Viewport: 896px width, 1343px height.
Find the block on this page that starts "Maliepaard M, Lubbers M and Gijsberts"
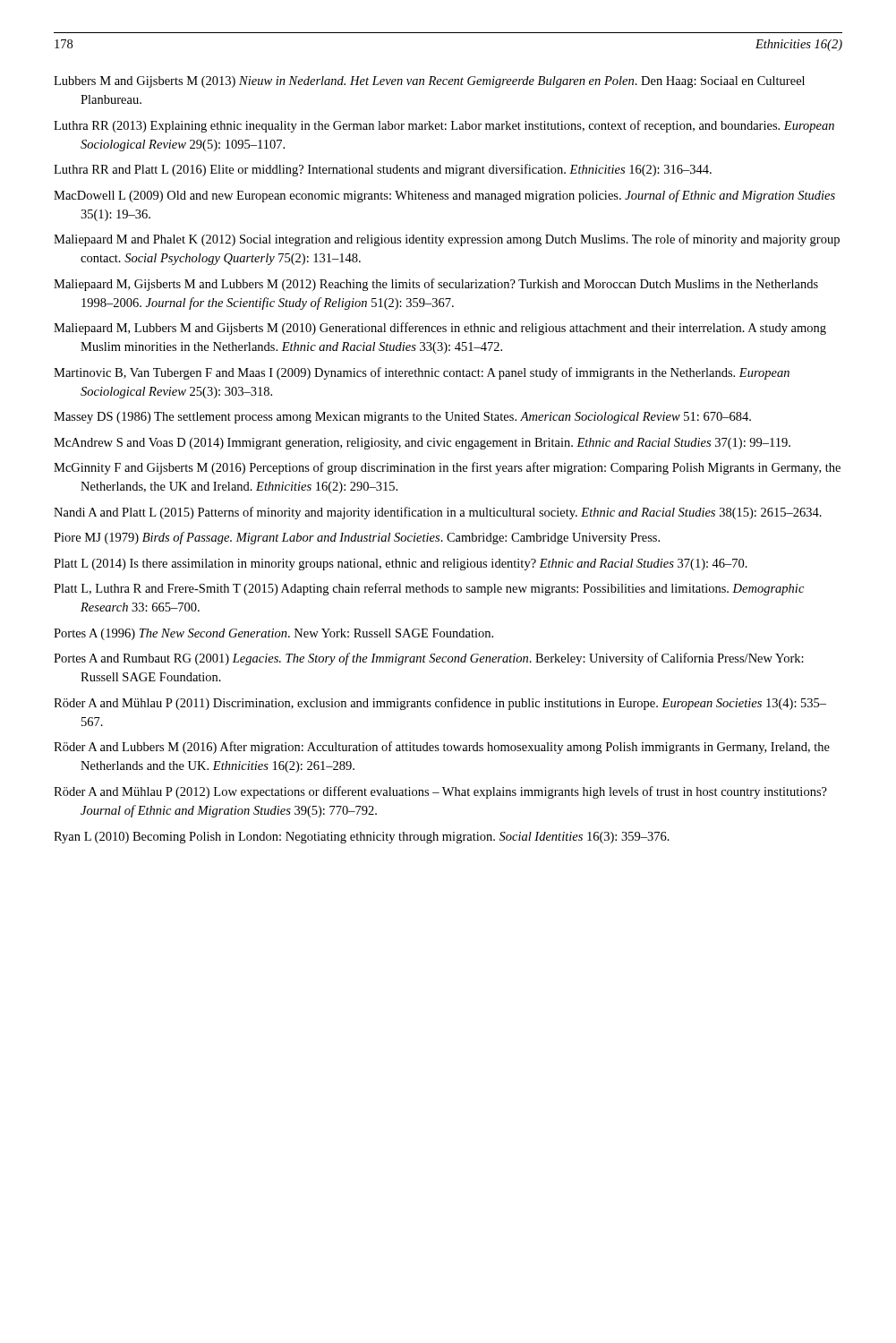point(440,337)
